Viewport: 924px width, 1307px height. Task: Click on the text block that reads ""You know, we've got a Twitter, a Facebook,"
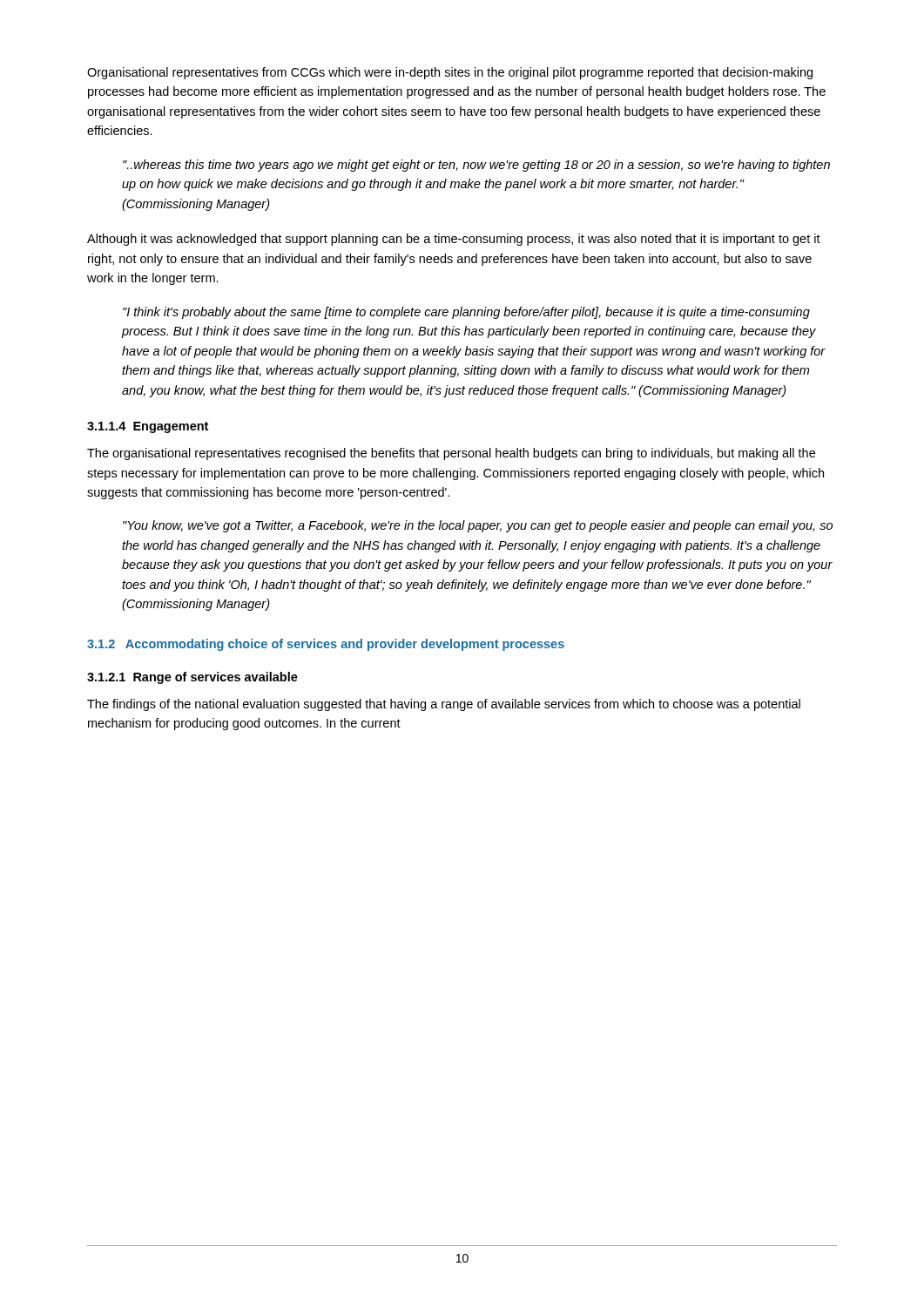pyautogui.click(x=477, y=565)
